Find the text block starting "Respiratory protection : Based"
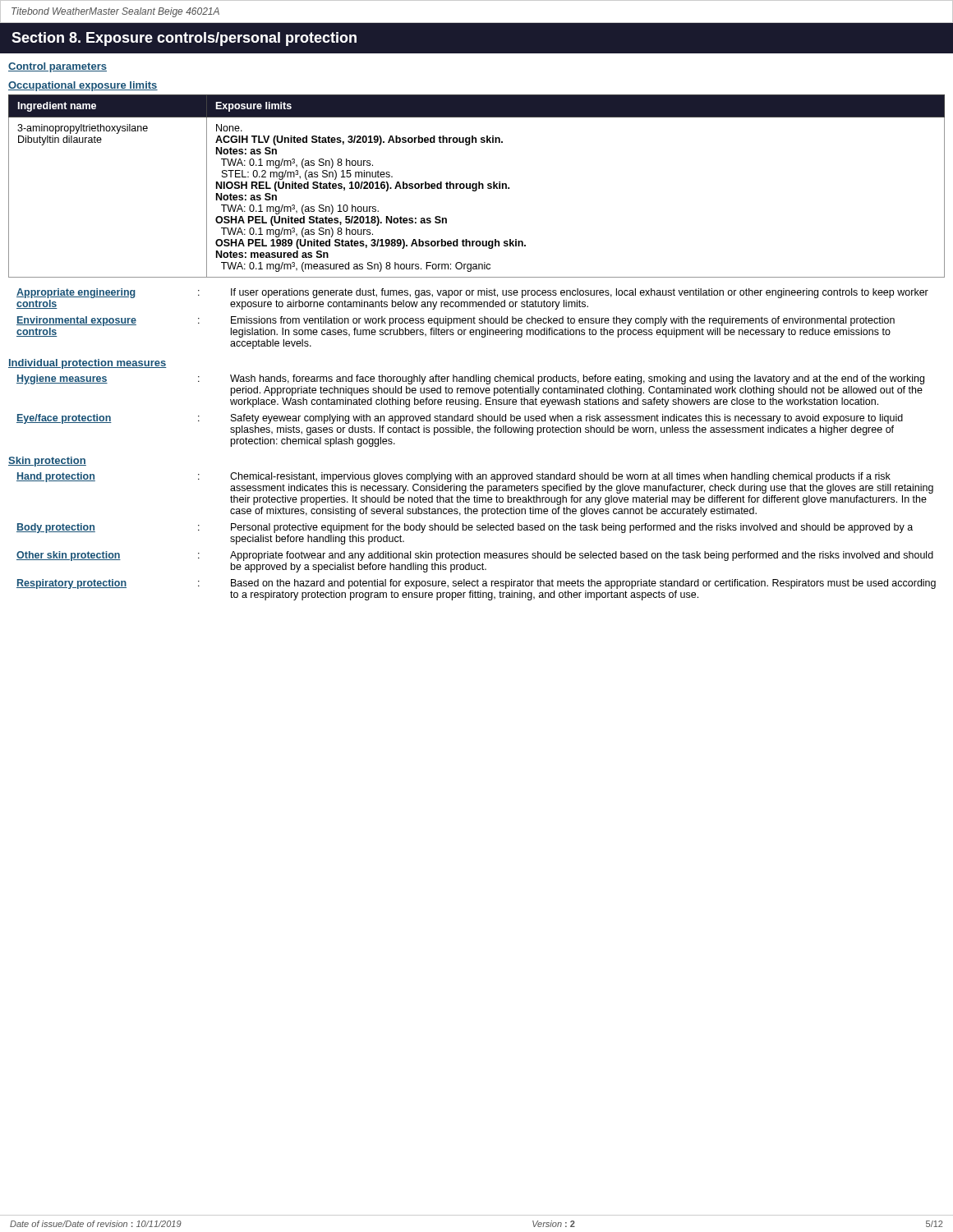This screenshot has width=953, height=1232. [476, 589]
